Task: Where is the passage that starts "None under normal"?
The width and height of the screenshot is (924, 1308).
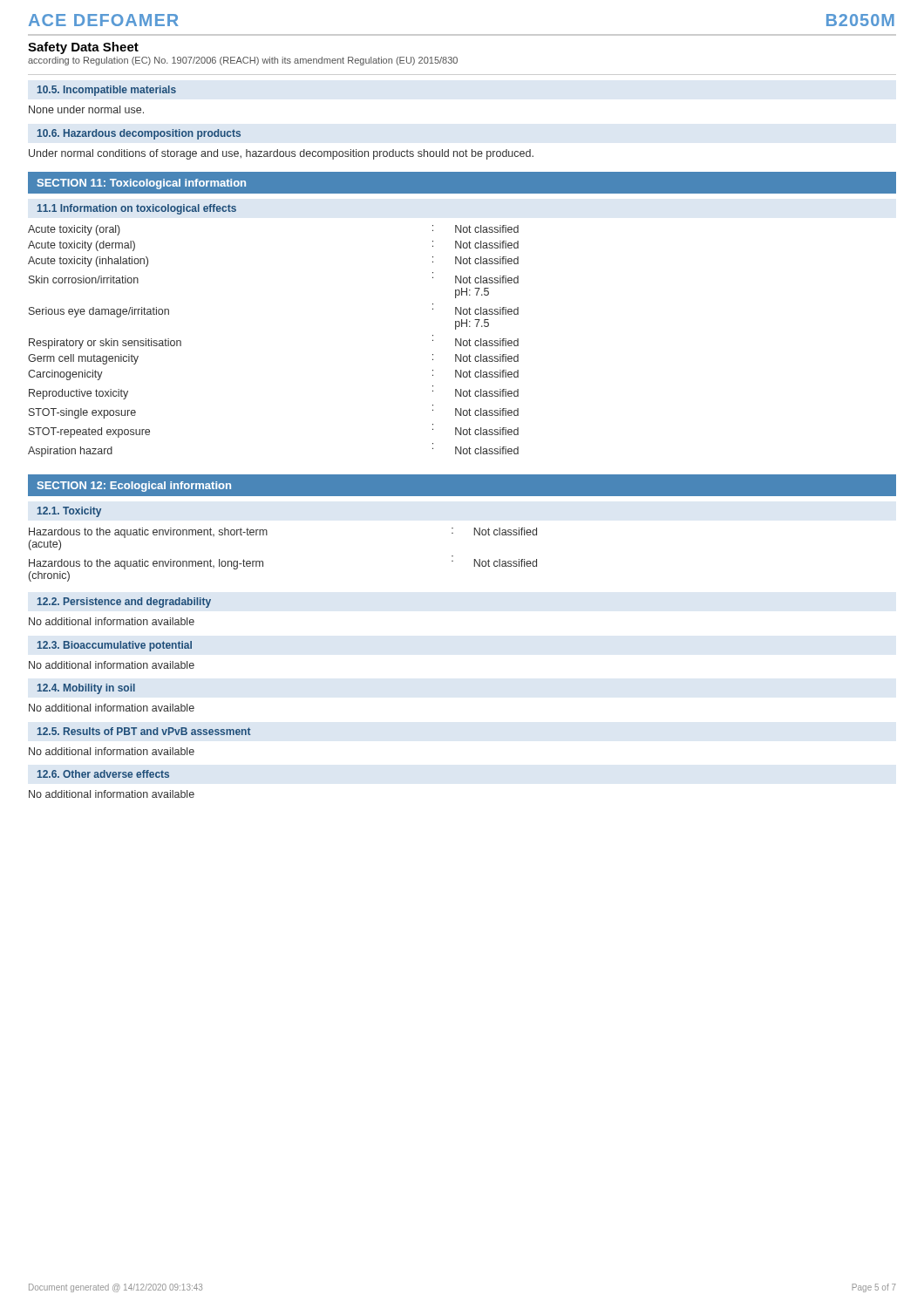Action: coord(86,110)
